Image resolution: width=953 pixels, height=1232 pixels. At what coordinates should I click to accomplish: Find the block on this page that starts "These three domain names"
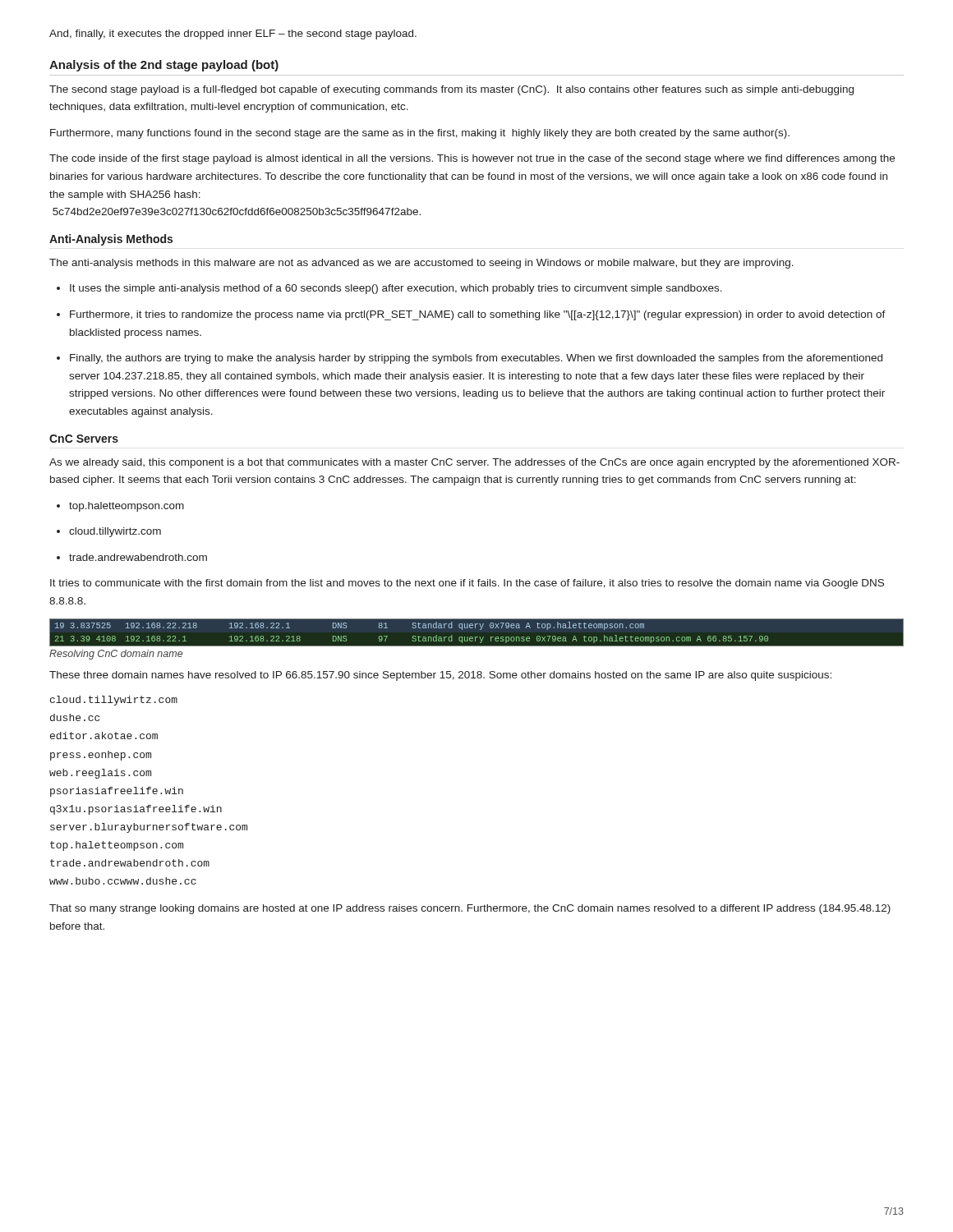[x=441, y=674]
